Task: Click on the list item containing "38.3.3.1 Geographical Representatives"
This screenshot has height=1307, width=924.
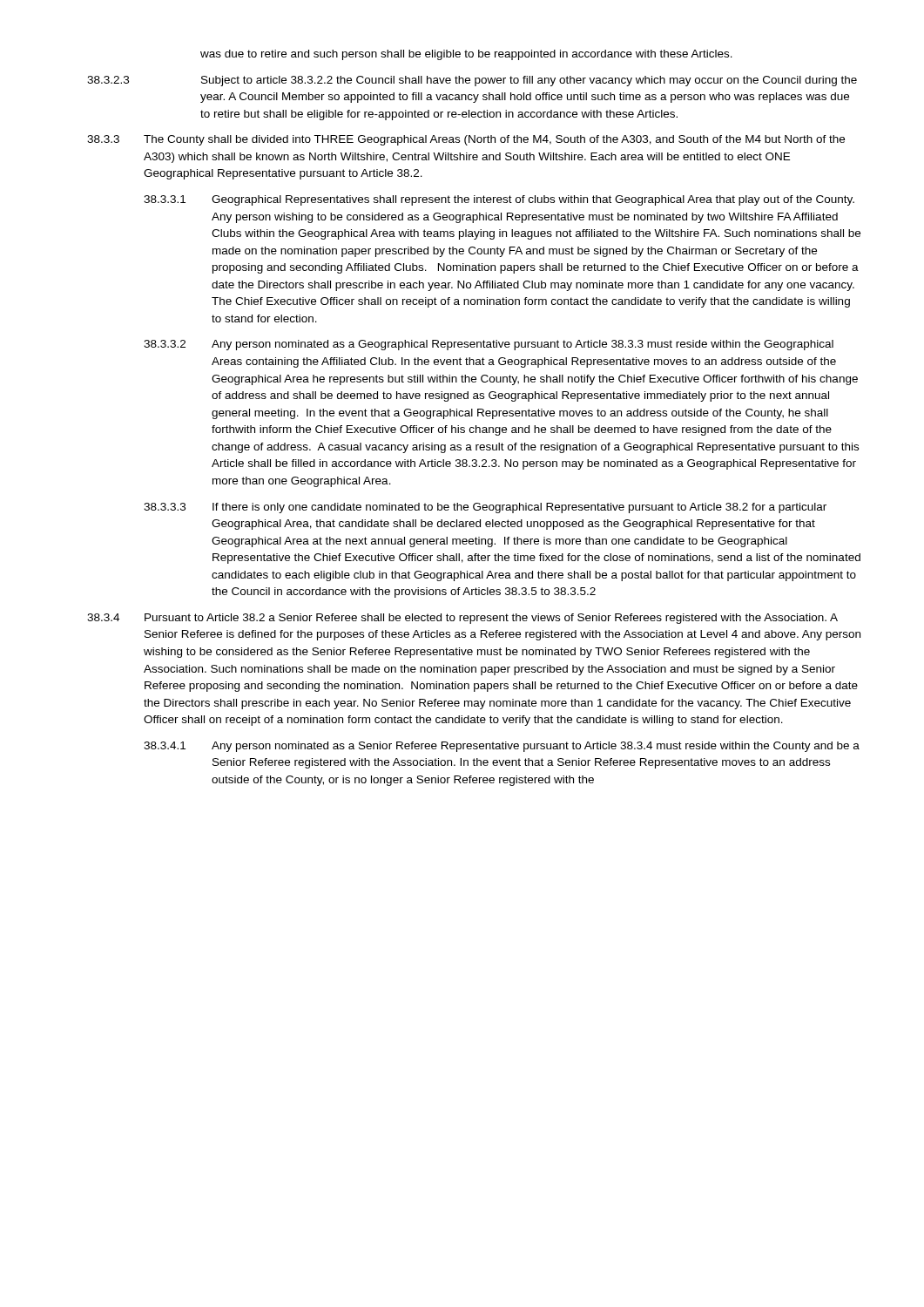Action: click(502, 259)
